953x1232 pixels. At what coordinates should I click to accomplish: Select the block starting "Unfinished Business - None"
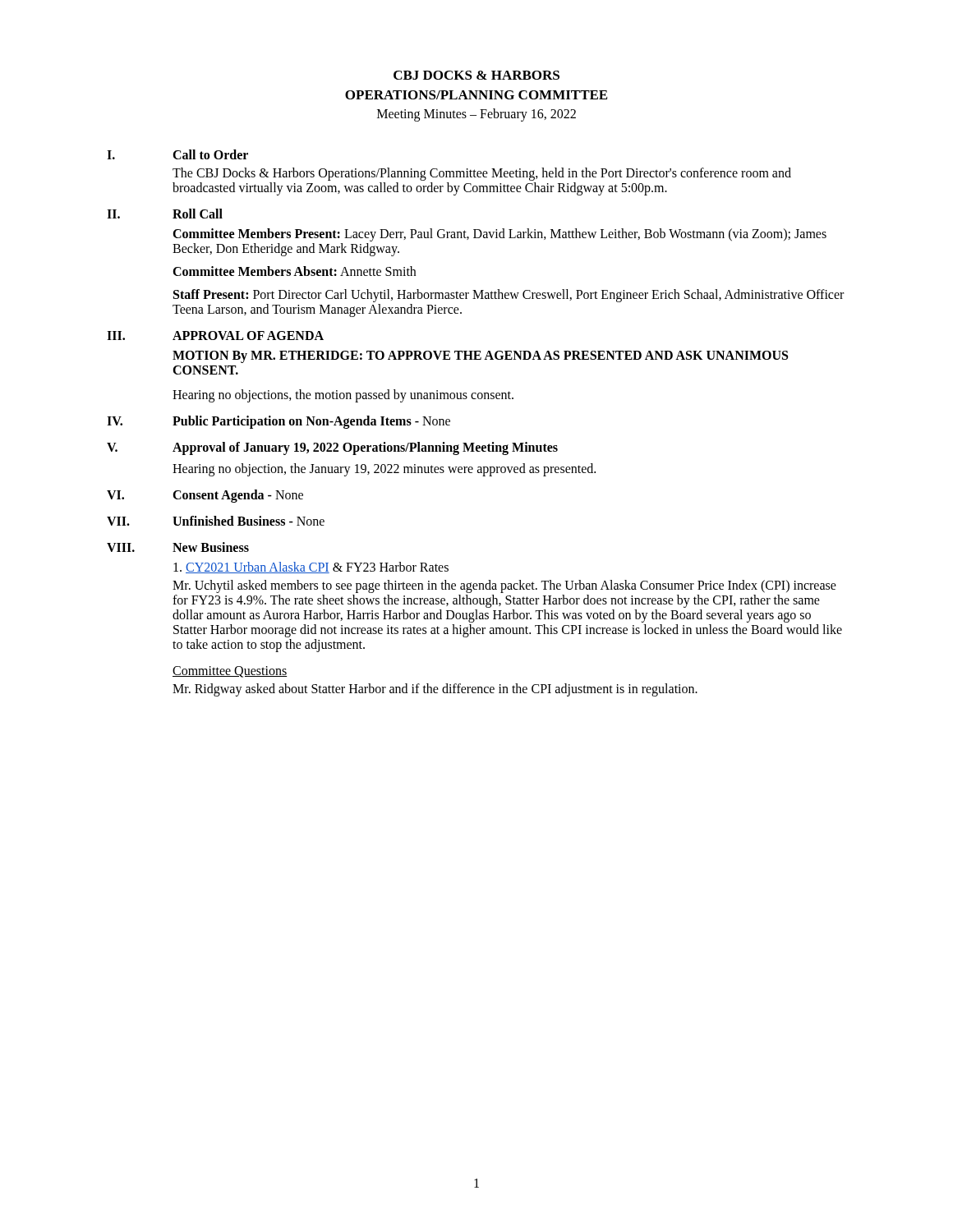[249, 521]
